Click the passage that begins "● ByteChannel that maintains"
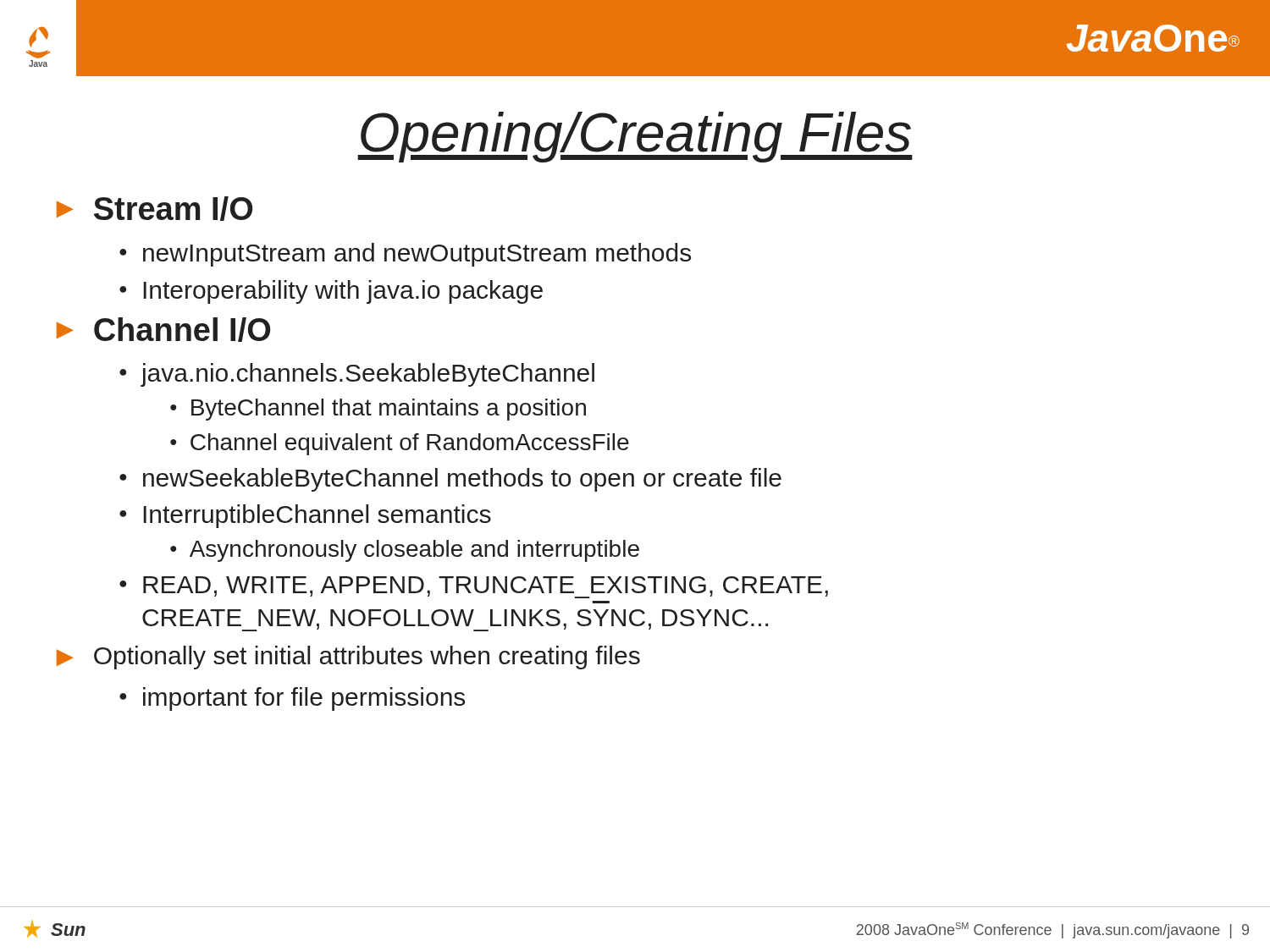The width and height of the screenshot is (1270, 952). pos(378,408)
